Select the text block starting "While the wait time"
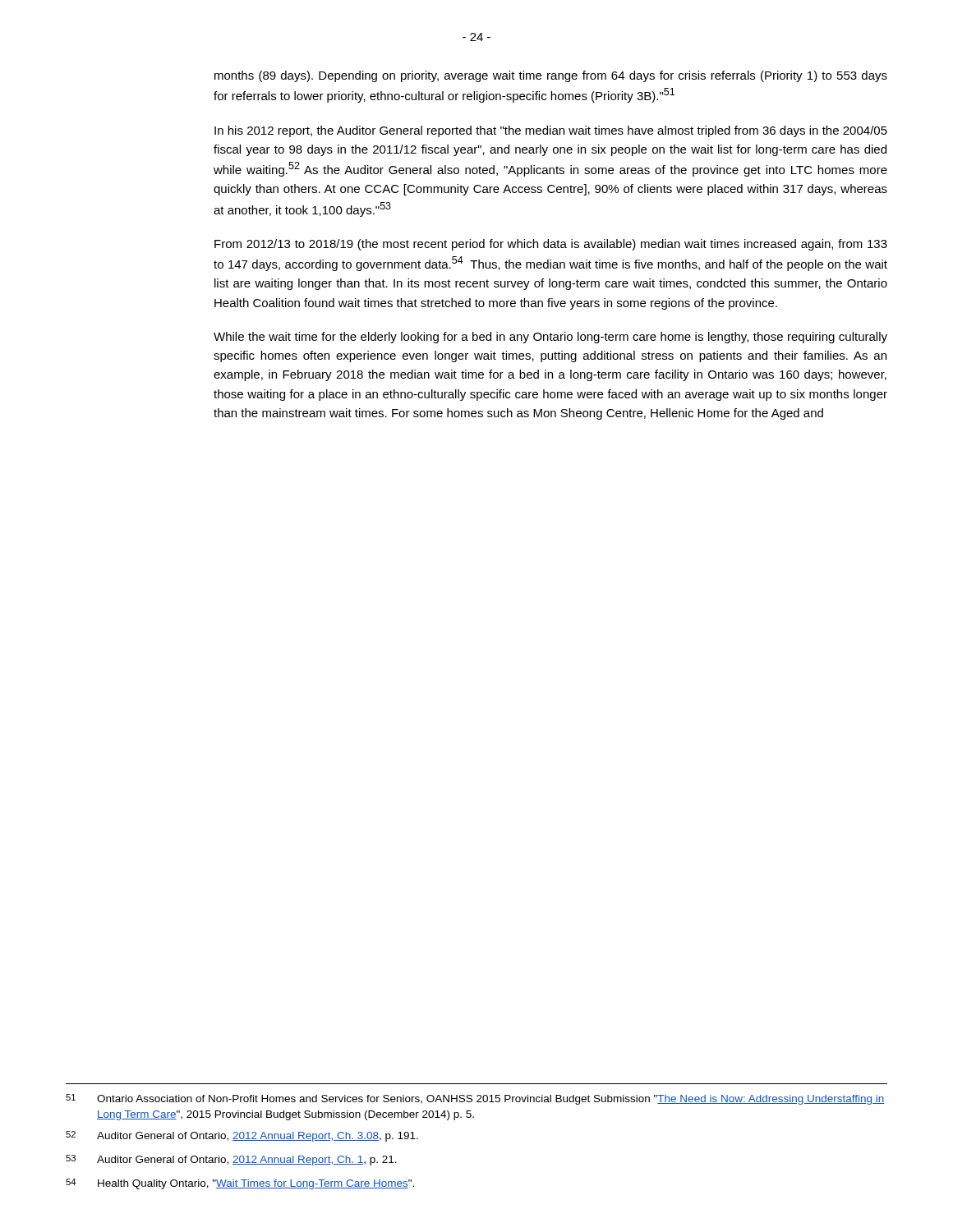 [550, 374]
